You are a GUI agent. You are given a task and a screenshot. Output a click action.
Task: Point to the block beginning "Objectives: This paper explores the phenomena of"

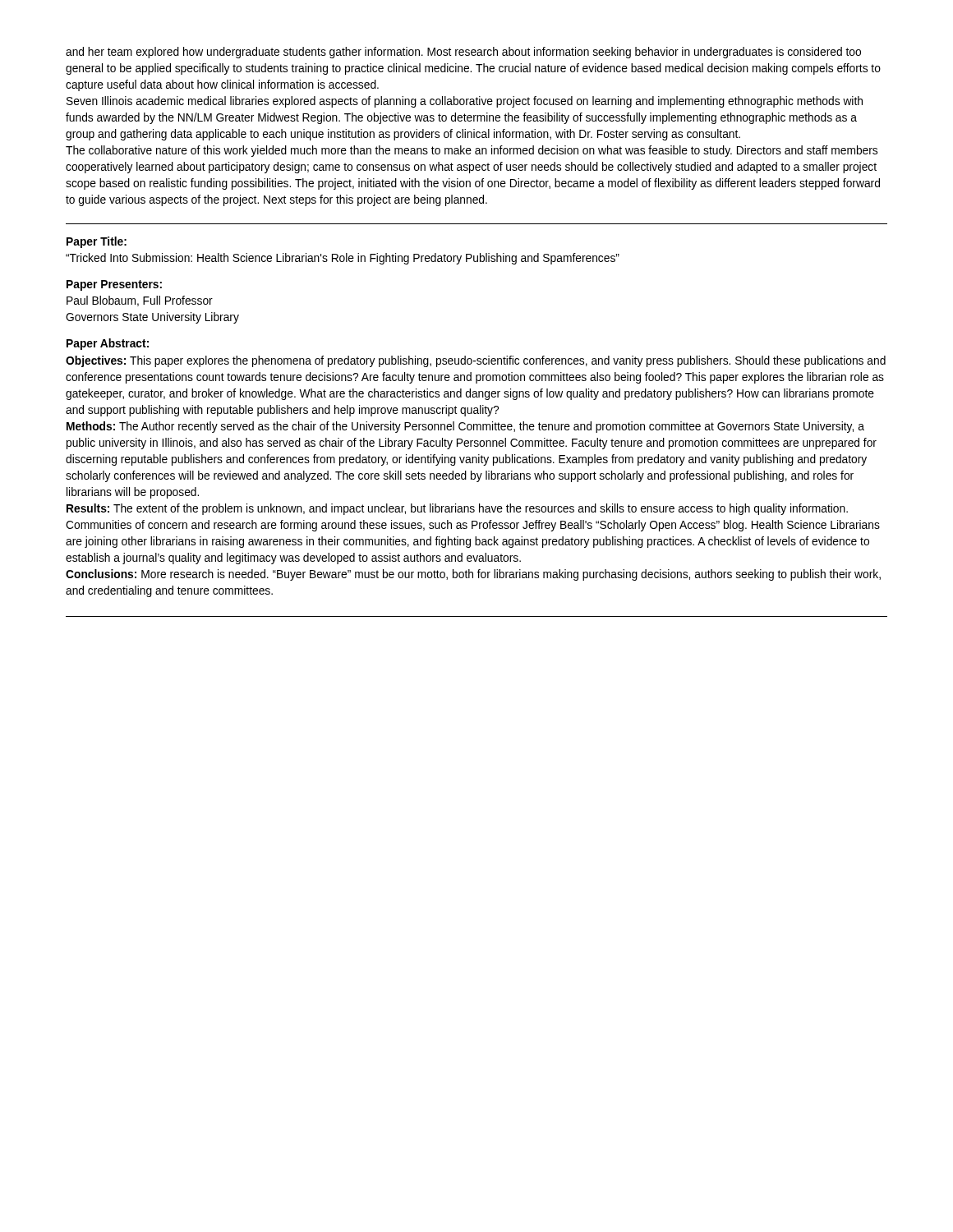(x=476, y=476)
